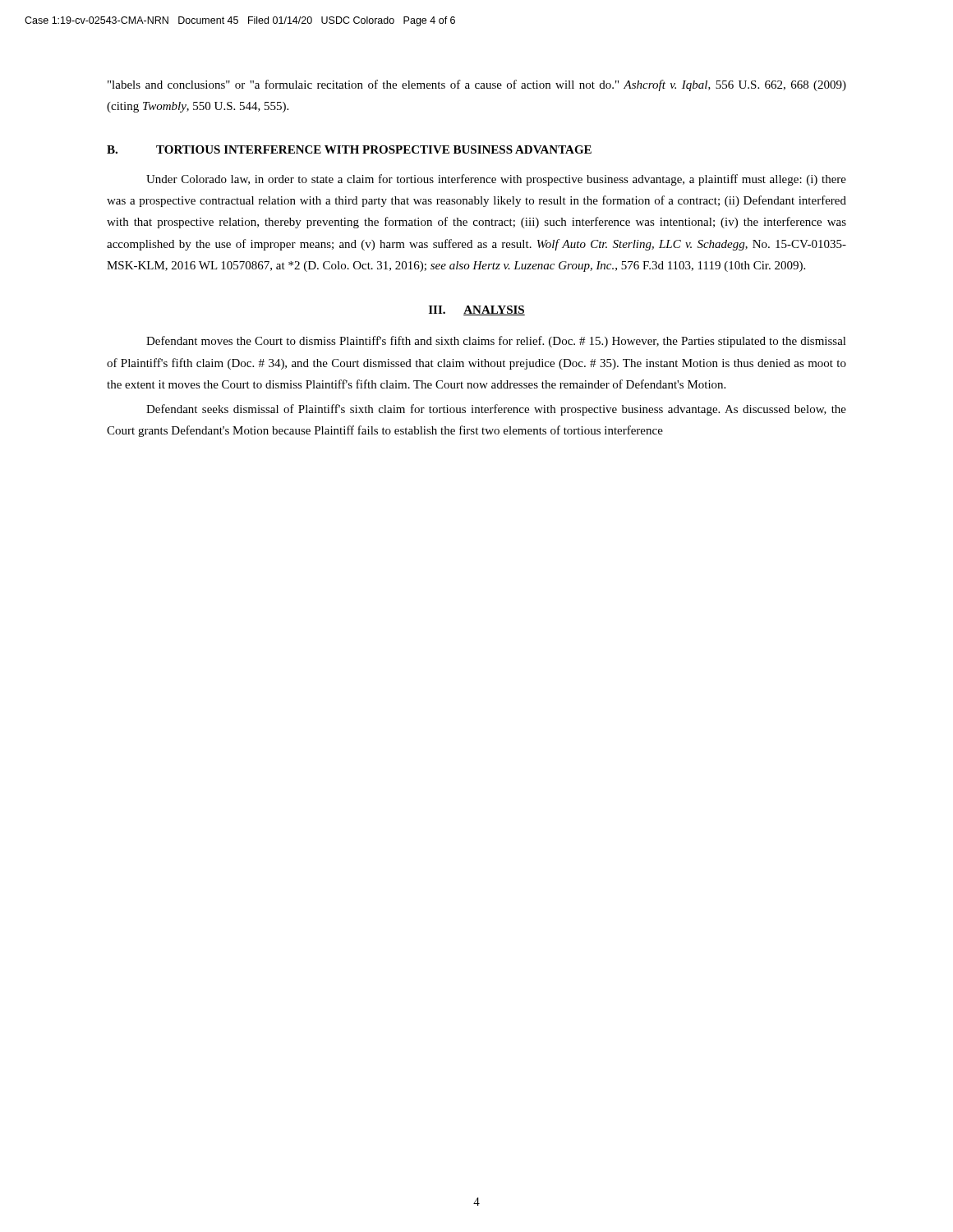Find the text block starting "Defendant moves the"

(x=476, y=363)
